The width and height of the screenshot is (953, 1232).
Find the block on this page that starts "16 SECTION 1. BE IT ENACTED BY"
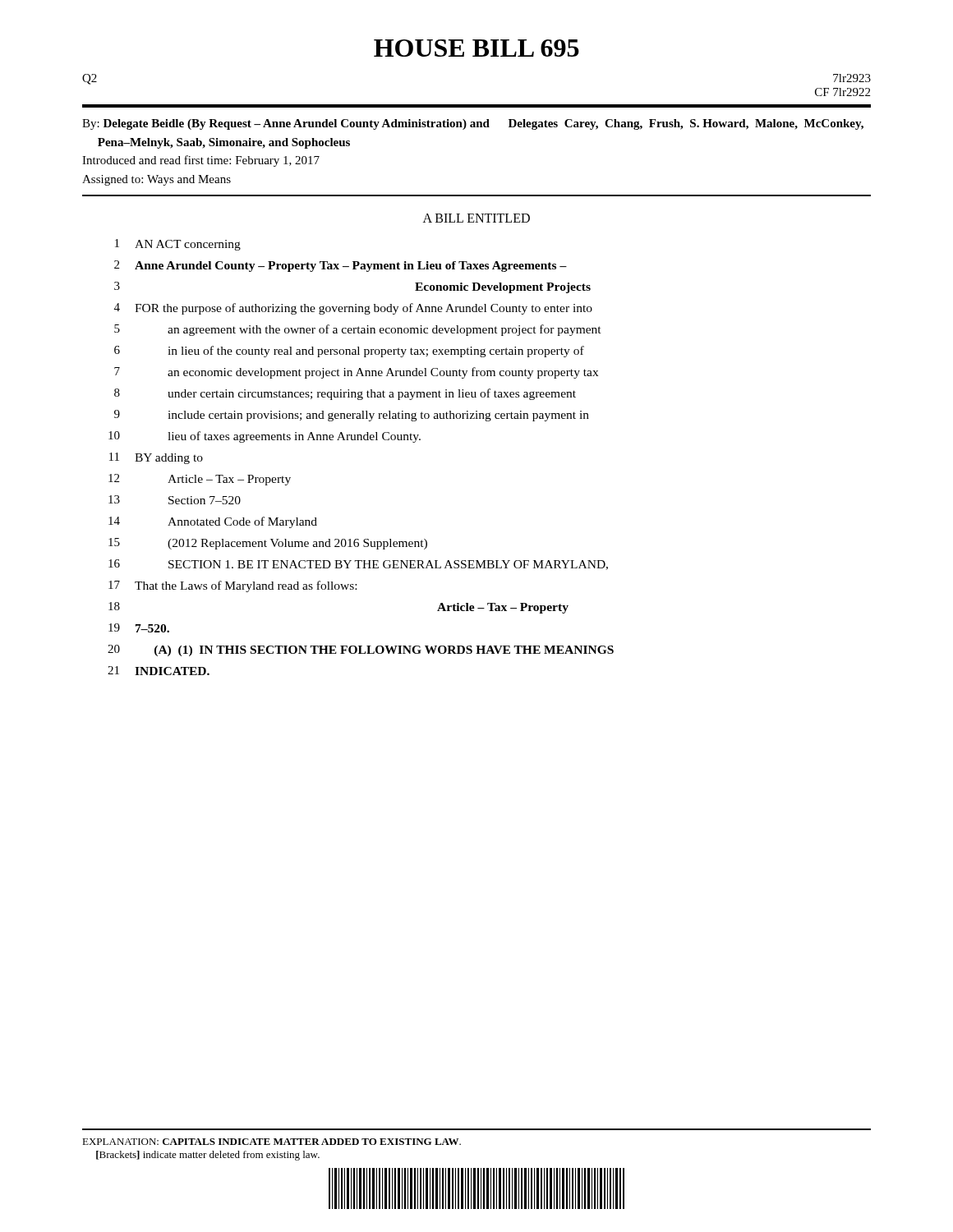point(476,575)
